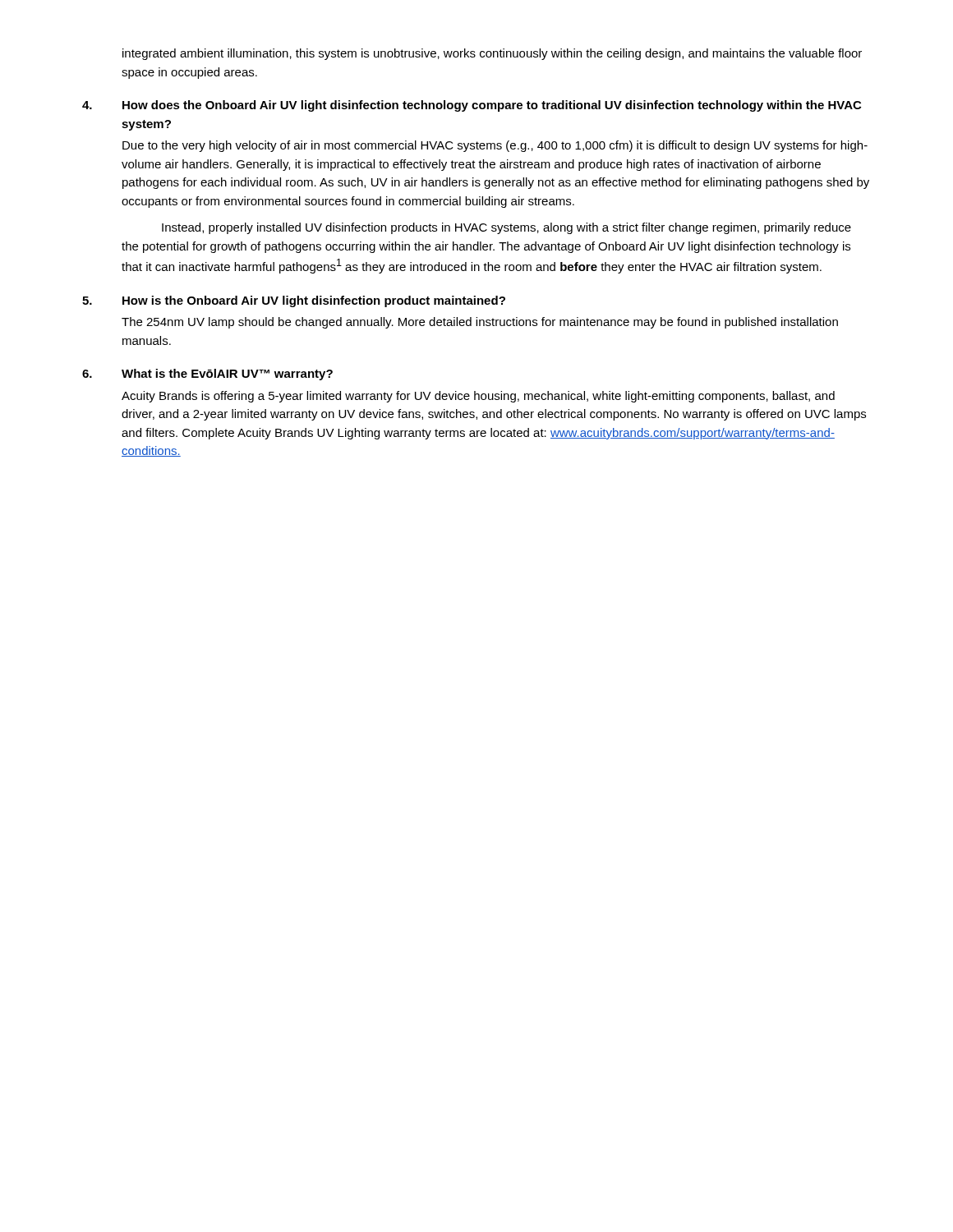Find the text block containing "integrated ambient illumination, this system is unobtrusive,"
This screenshot has width=953, height=1232.
tap(492, 62)
